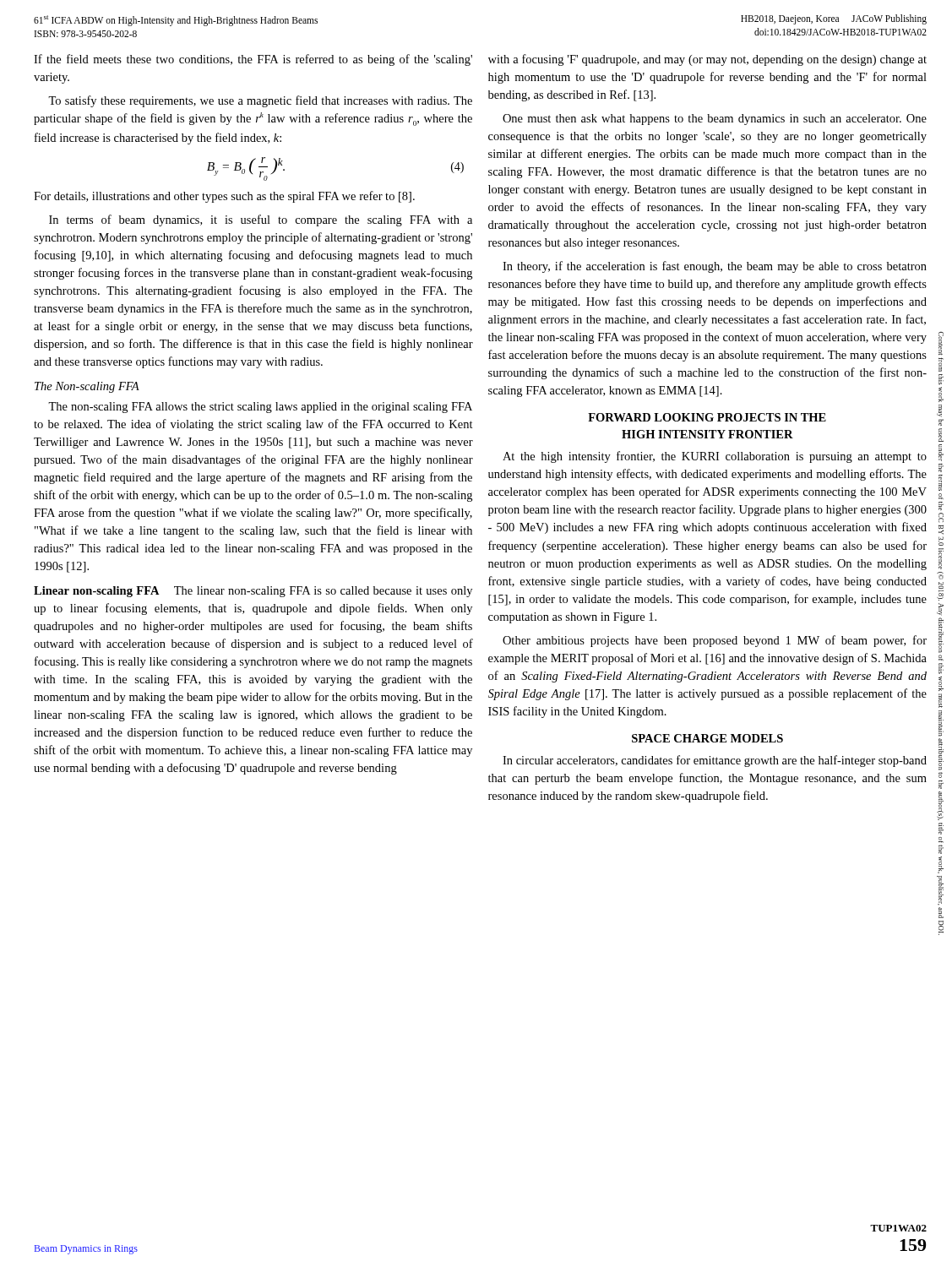Click where it says "The Non-scaling FFA"
The image size is (952, 1267).
coord(86,386)
